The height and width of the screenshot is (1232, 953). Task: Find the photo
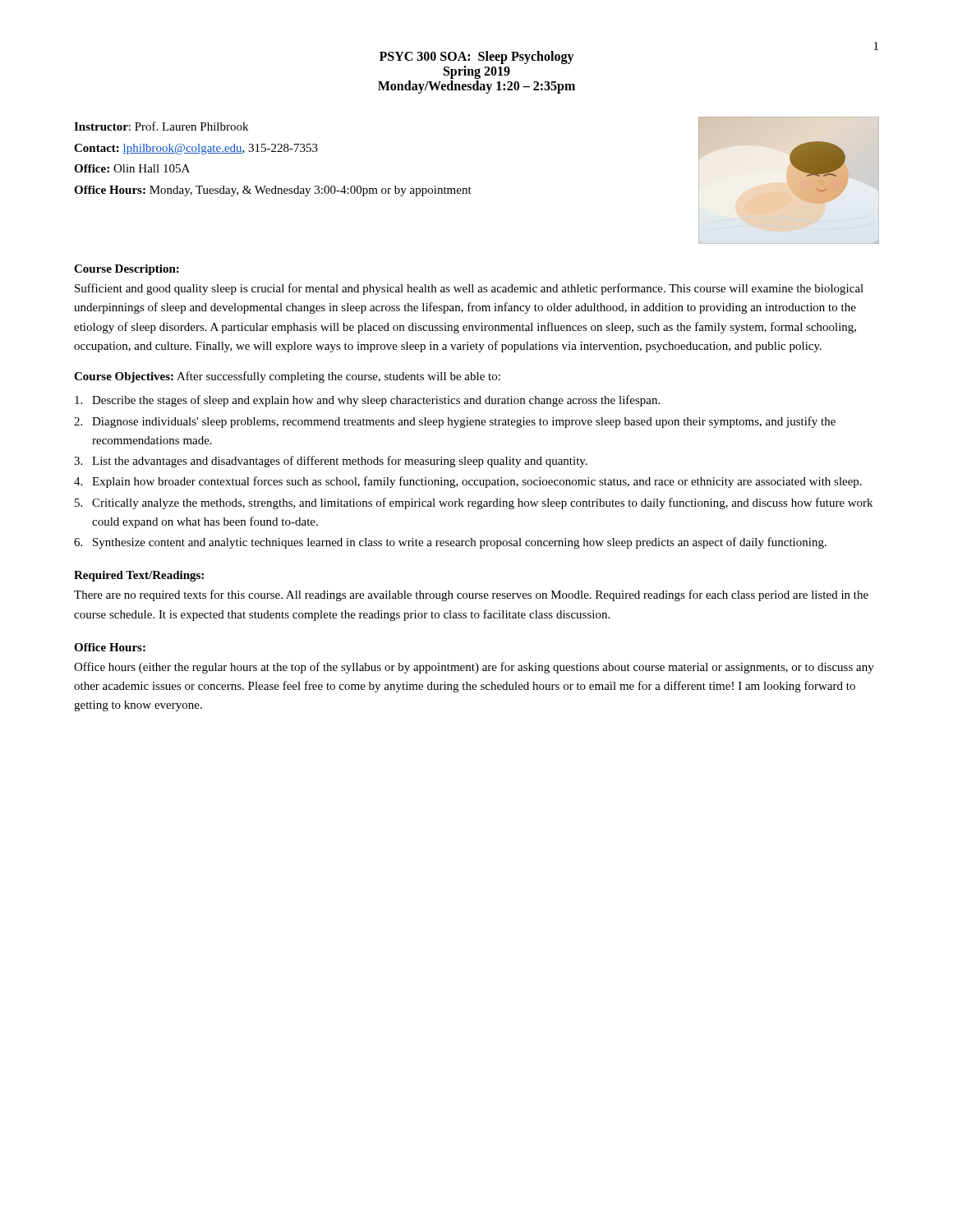tap(789, 180)
